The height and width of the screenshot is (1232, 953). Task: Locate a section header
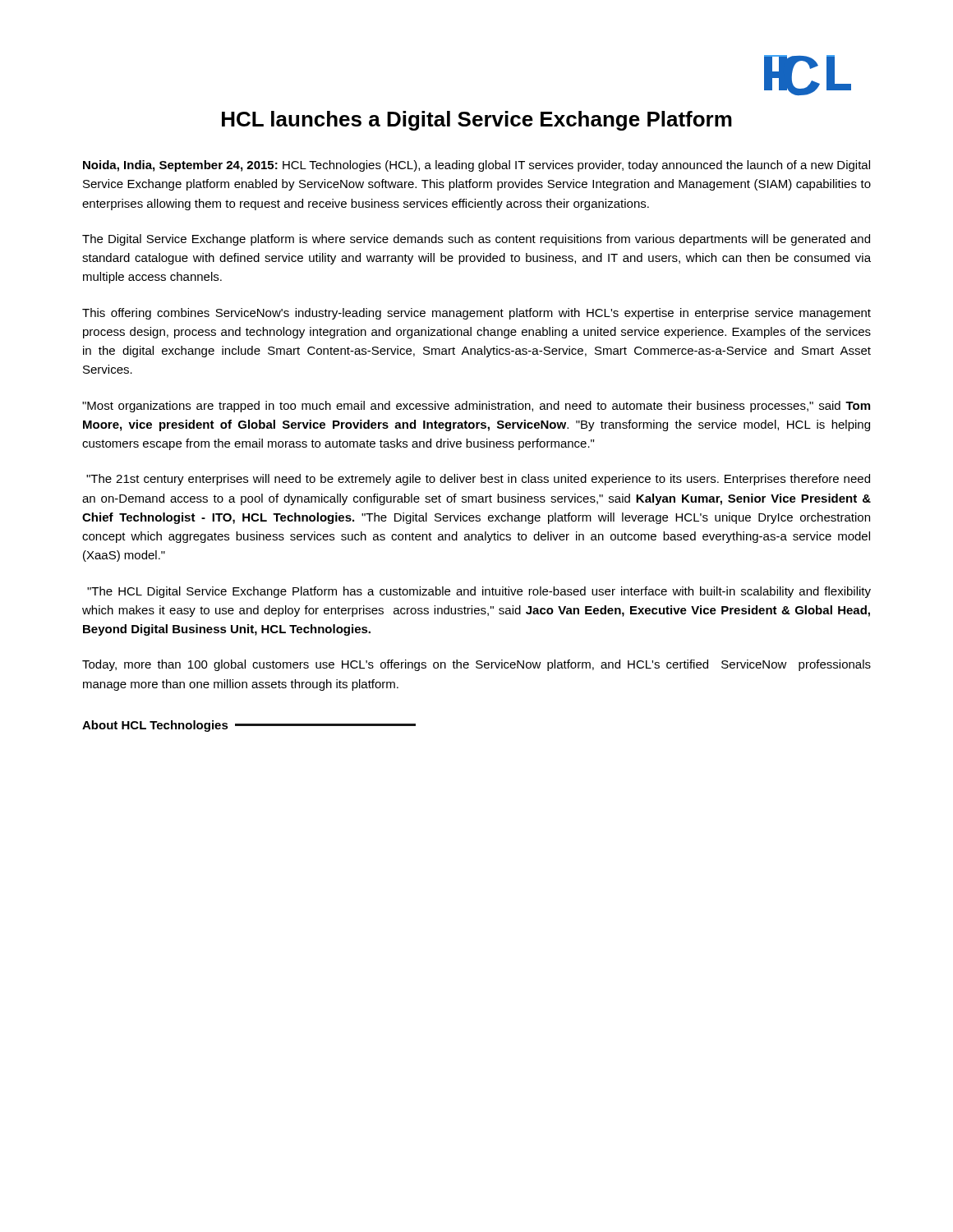249,725
